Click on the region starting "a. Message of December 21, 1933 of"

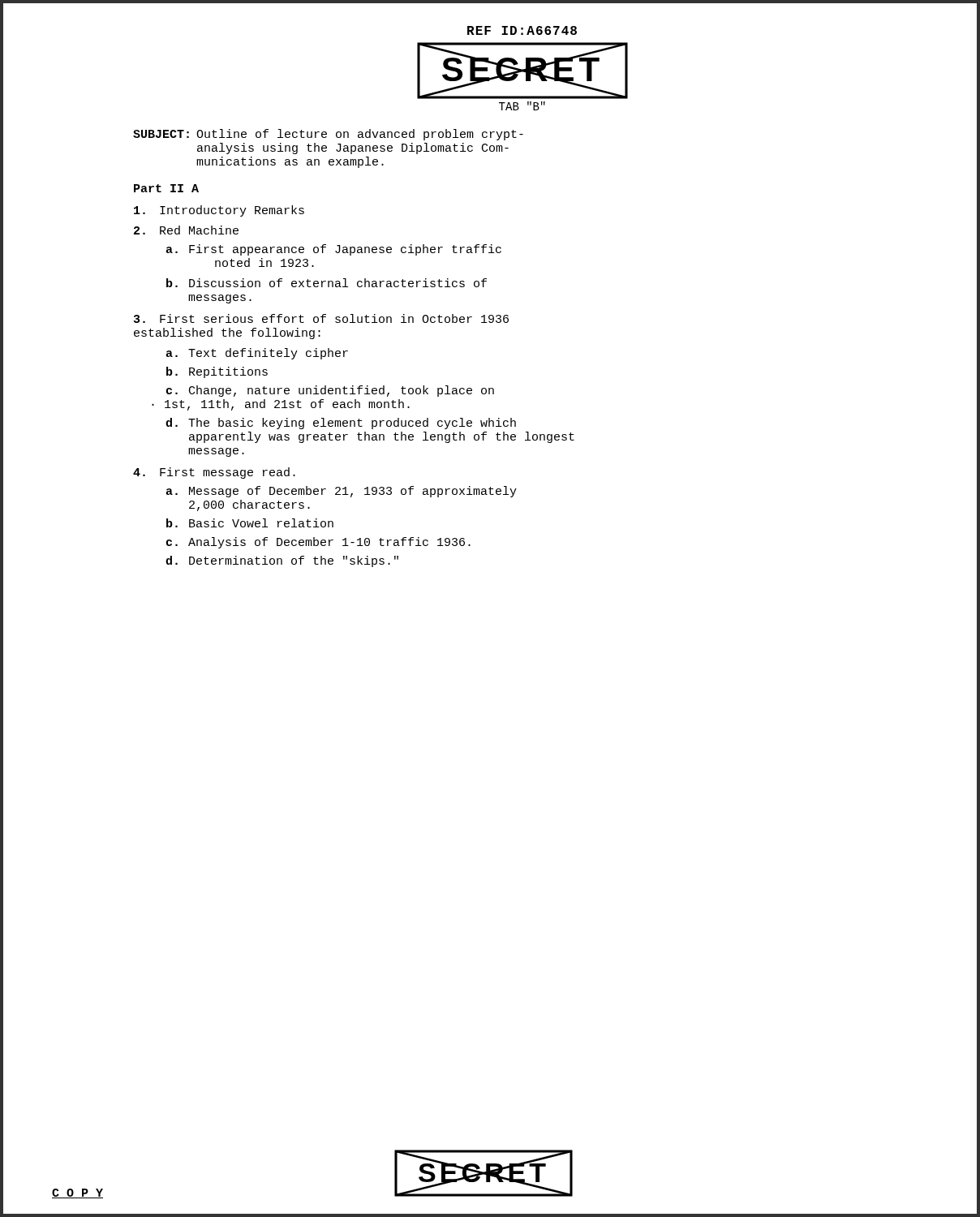tap(341, 492)
